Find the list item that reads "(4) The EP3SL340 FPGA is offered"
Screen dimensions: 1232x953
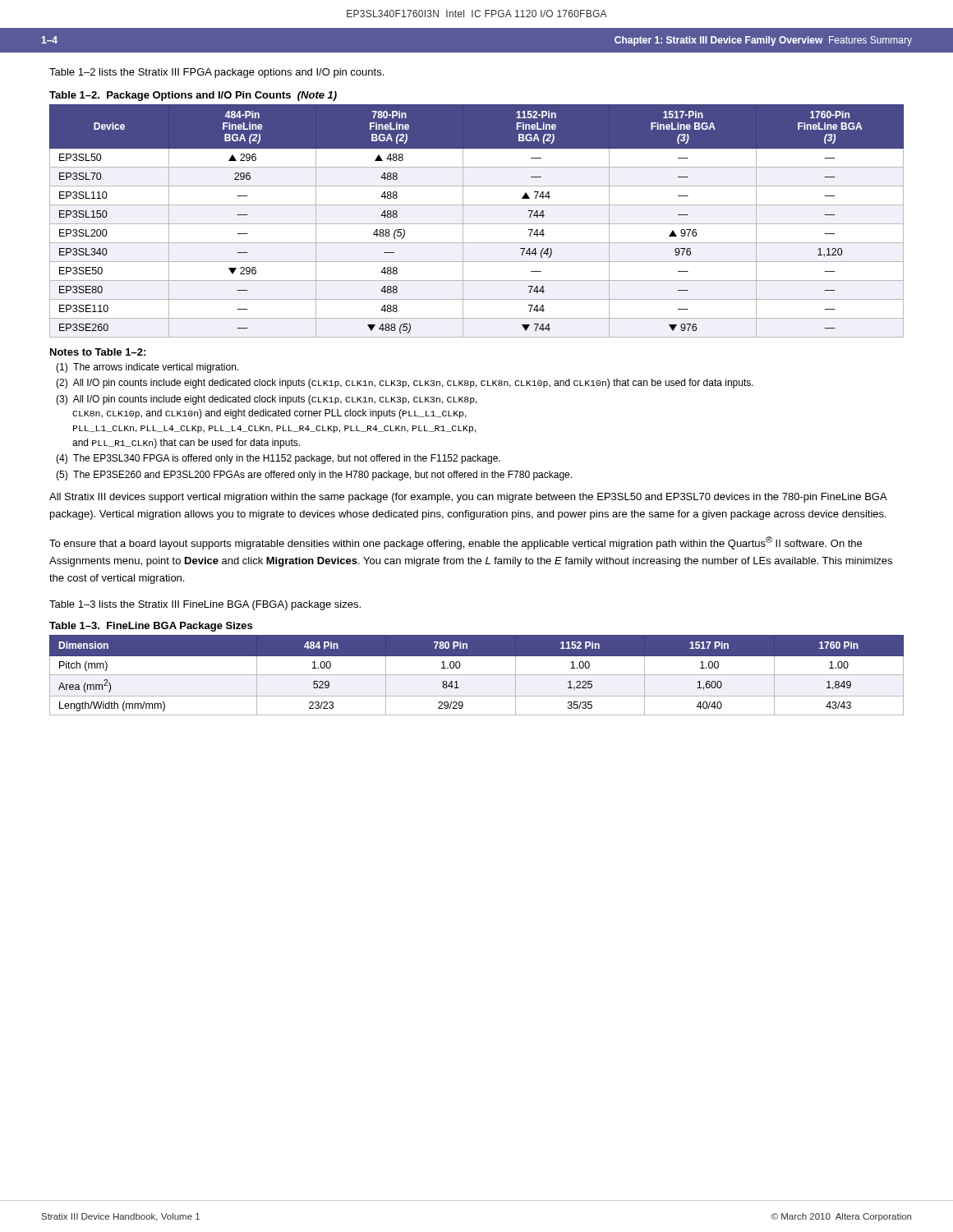pyautogui.click(x=278, y=458)
